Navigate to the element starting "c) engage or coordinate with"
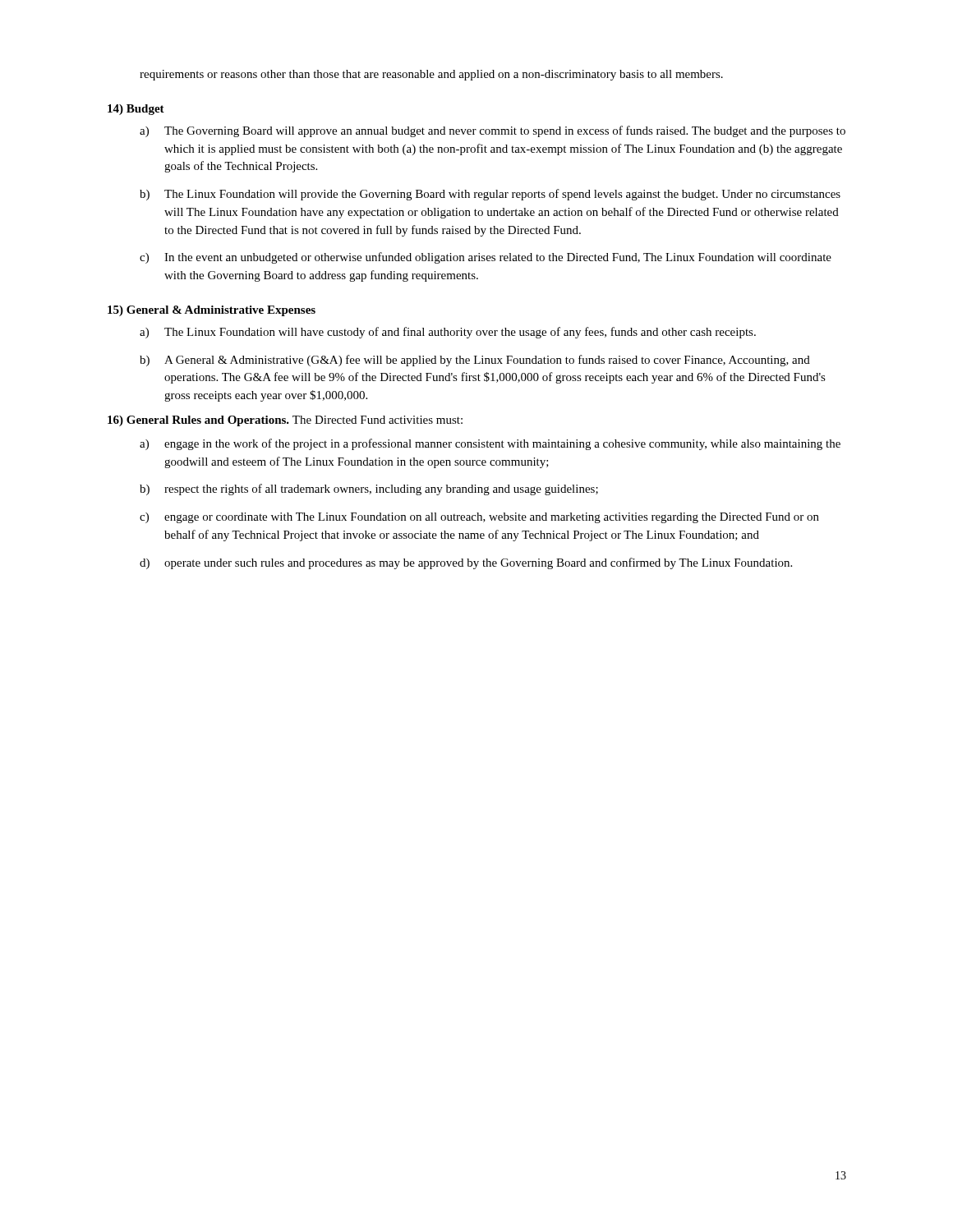 493,526
